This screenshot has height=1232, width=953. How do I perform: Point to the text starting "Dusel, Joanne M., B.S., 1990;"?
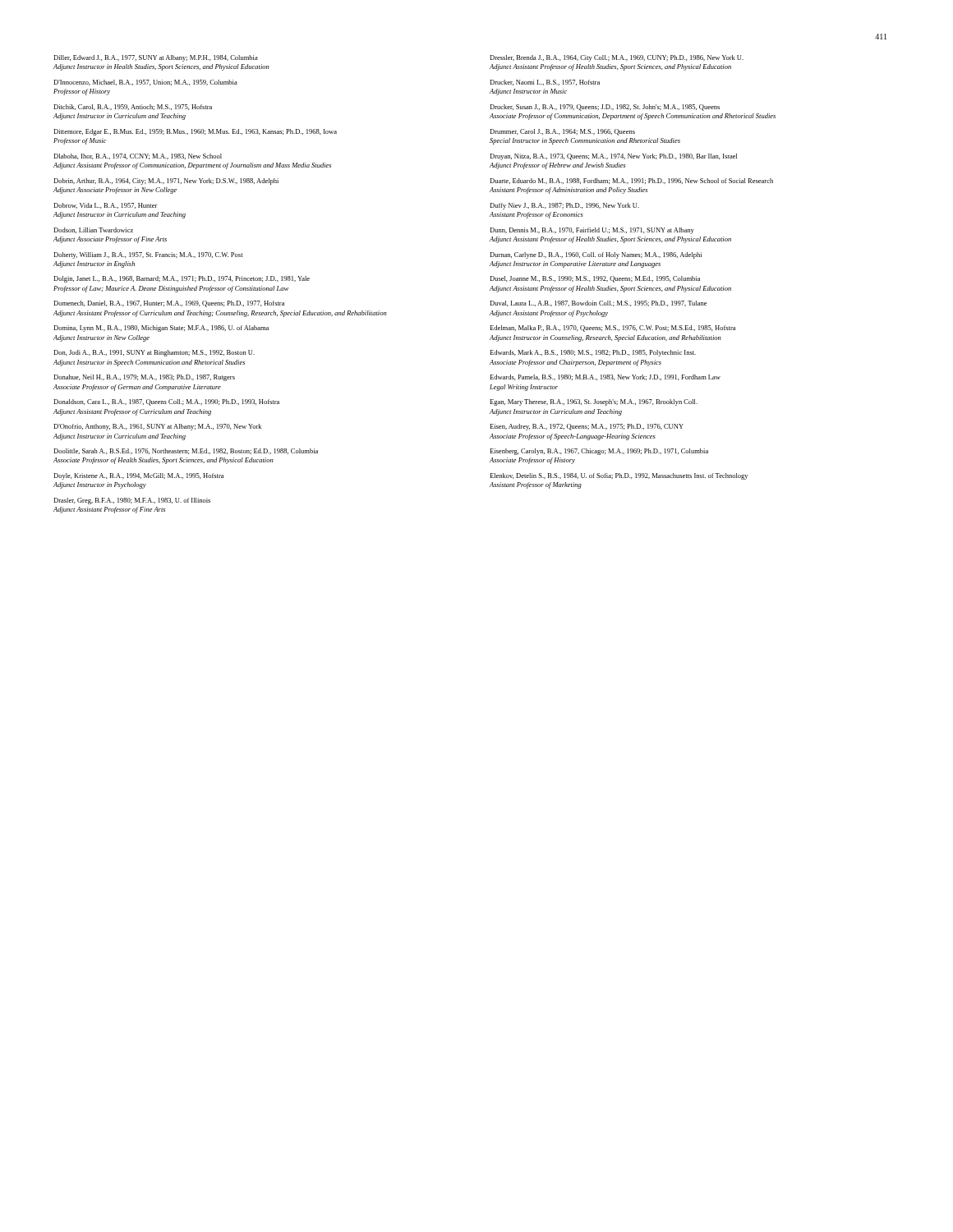pyautogui.click(x=695, y=284)
